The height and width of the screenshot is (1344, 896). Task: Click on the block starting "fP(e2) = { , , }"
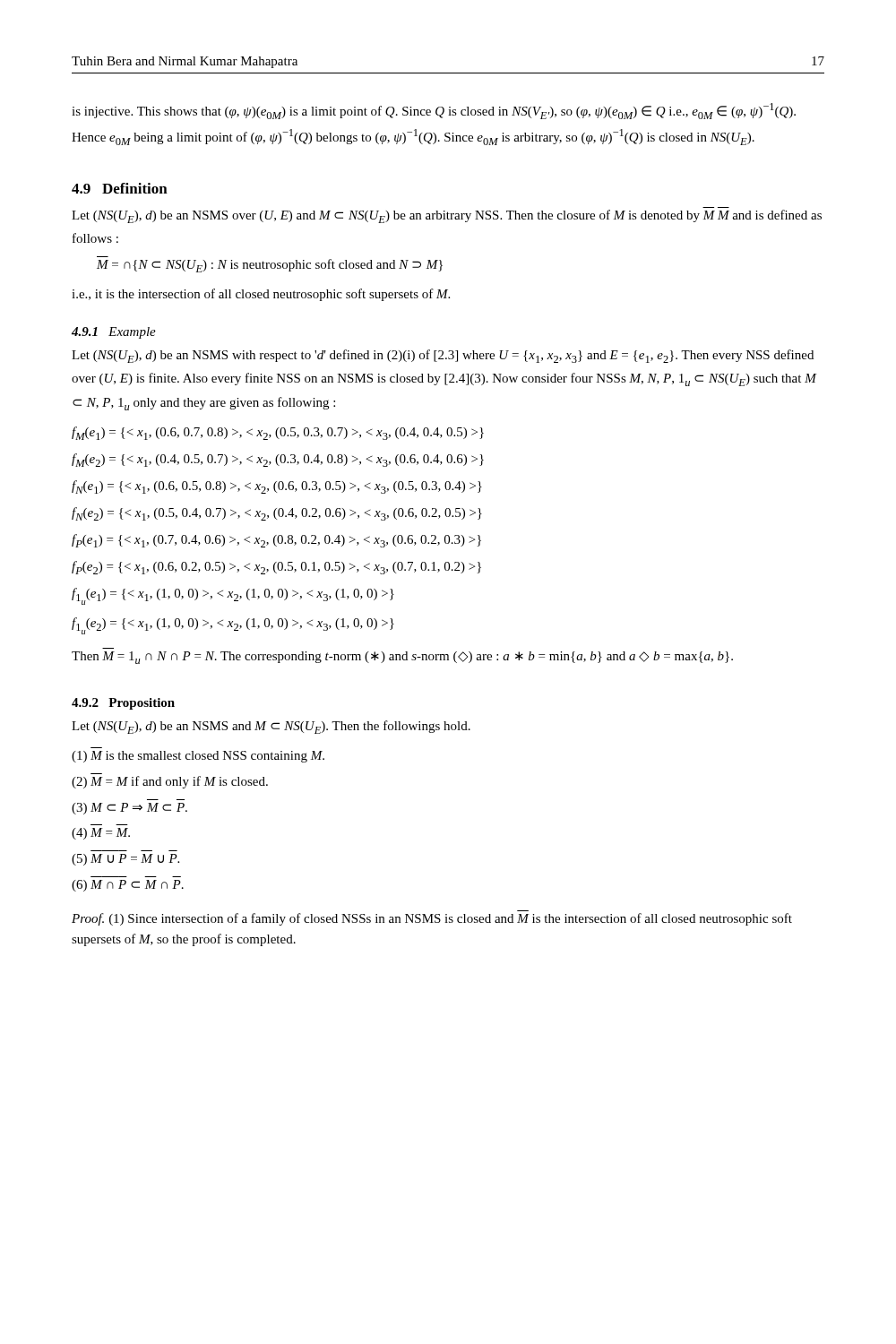tap(277, 568)
